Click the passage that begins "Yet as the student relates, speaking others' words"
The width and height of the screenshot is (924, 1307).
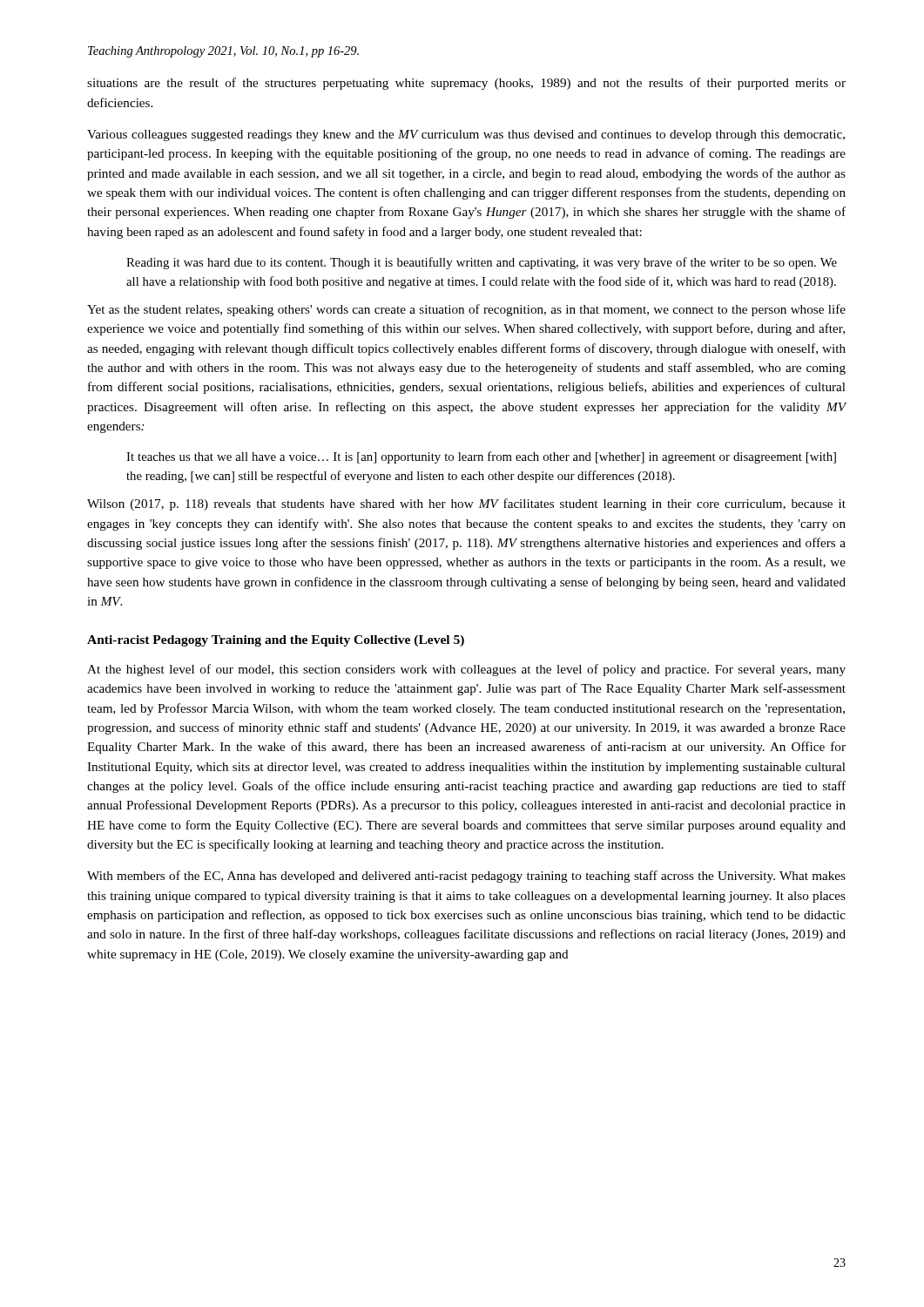(x=466, y=367)
